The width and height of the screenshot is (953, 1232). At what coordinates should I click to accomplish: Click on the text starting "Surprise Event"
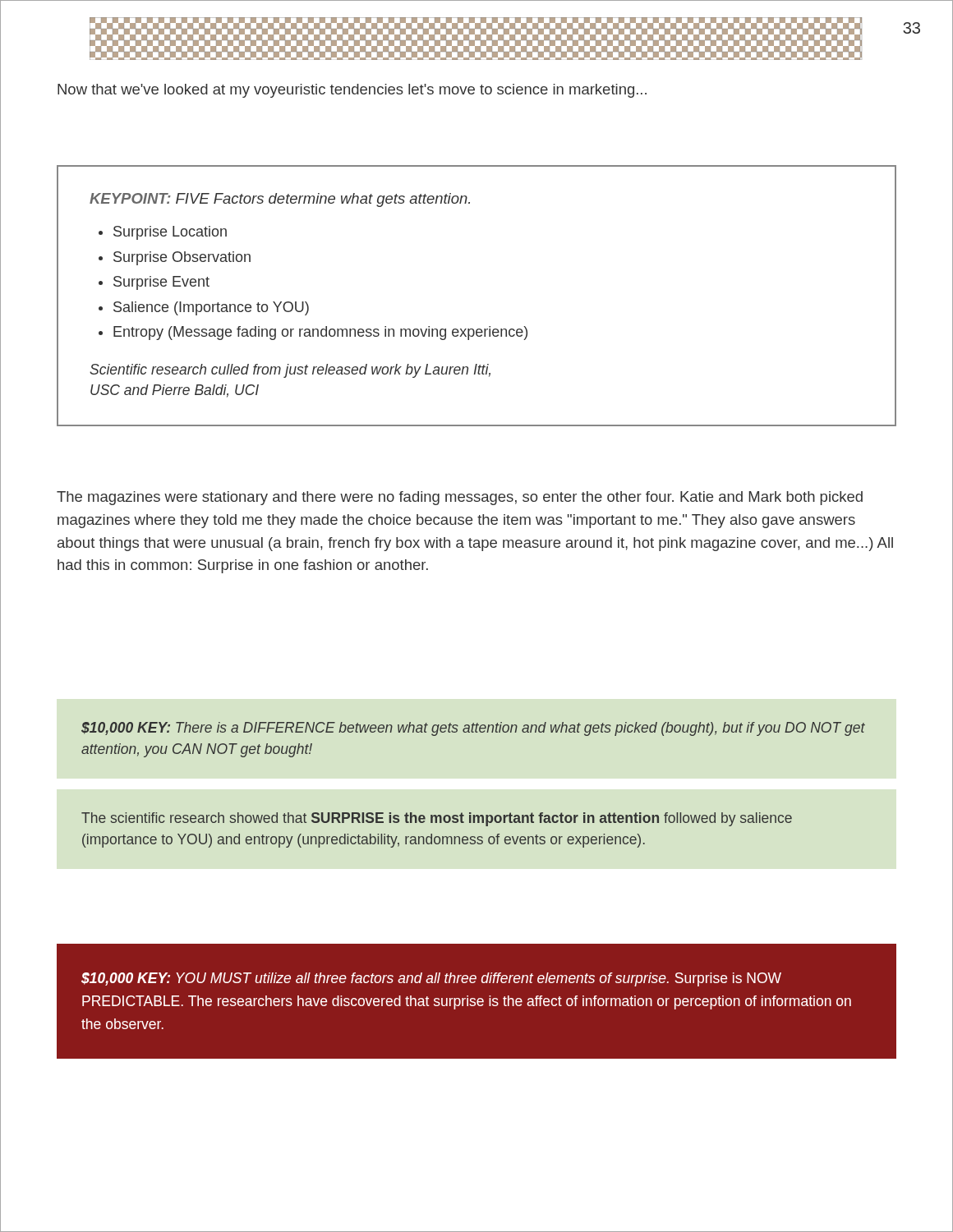tap(161, 282)
